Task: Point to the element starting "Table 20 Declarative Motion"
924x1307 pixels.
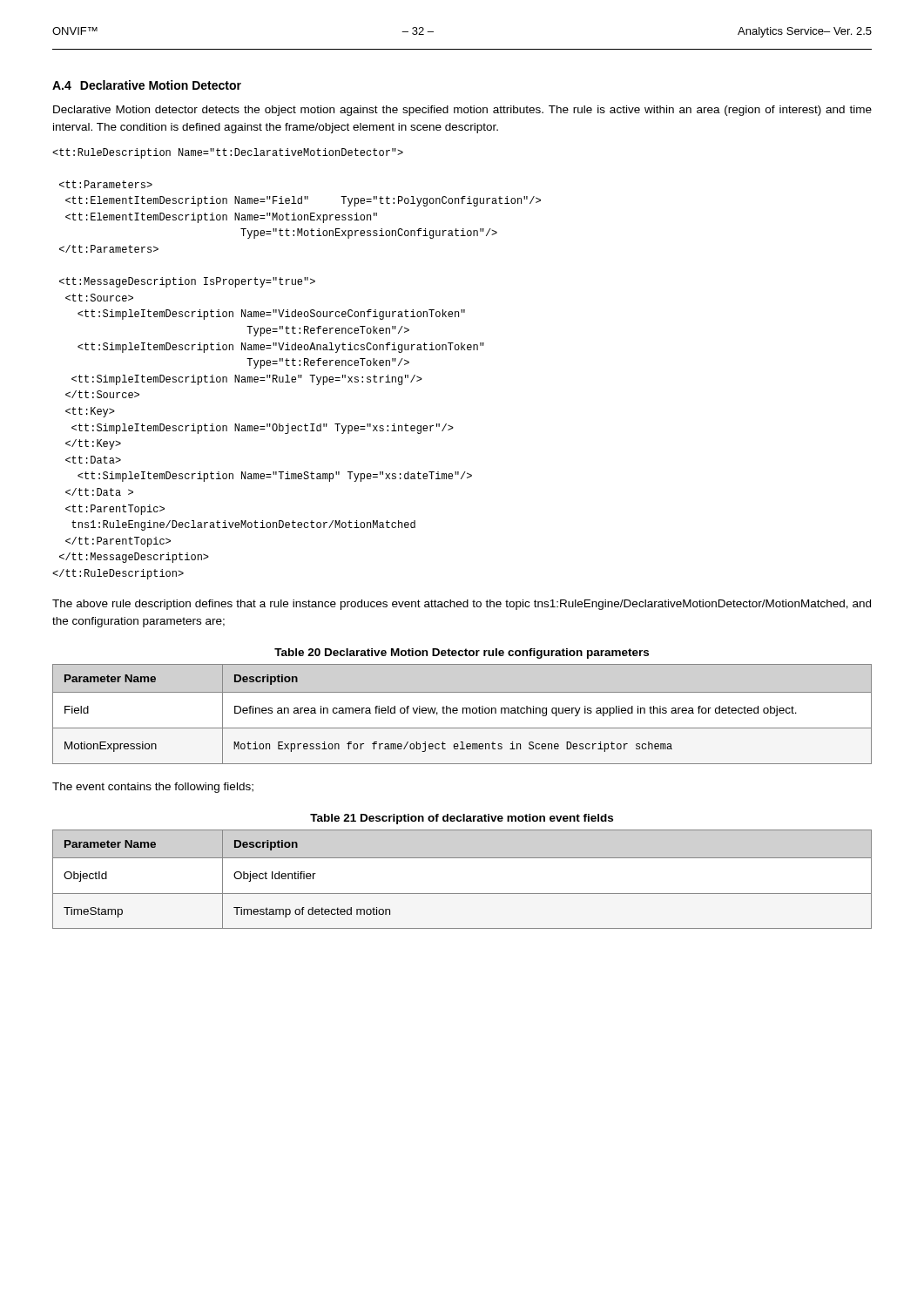Action: [x=462, y=652]
